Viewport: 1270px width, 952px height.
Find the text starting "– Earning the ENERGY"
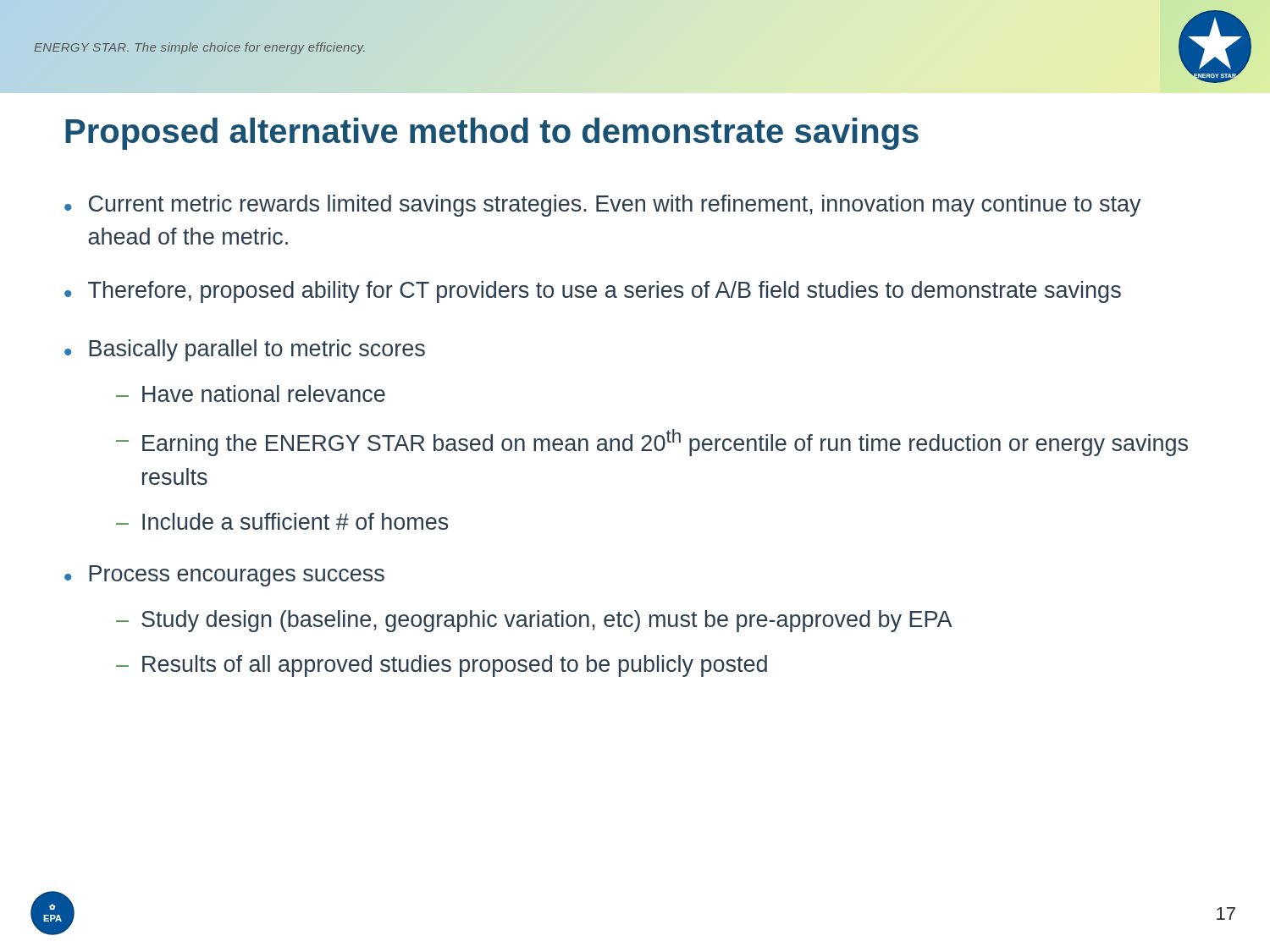[661, 459]
